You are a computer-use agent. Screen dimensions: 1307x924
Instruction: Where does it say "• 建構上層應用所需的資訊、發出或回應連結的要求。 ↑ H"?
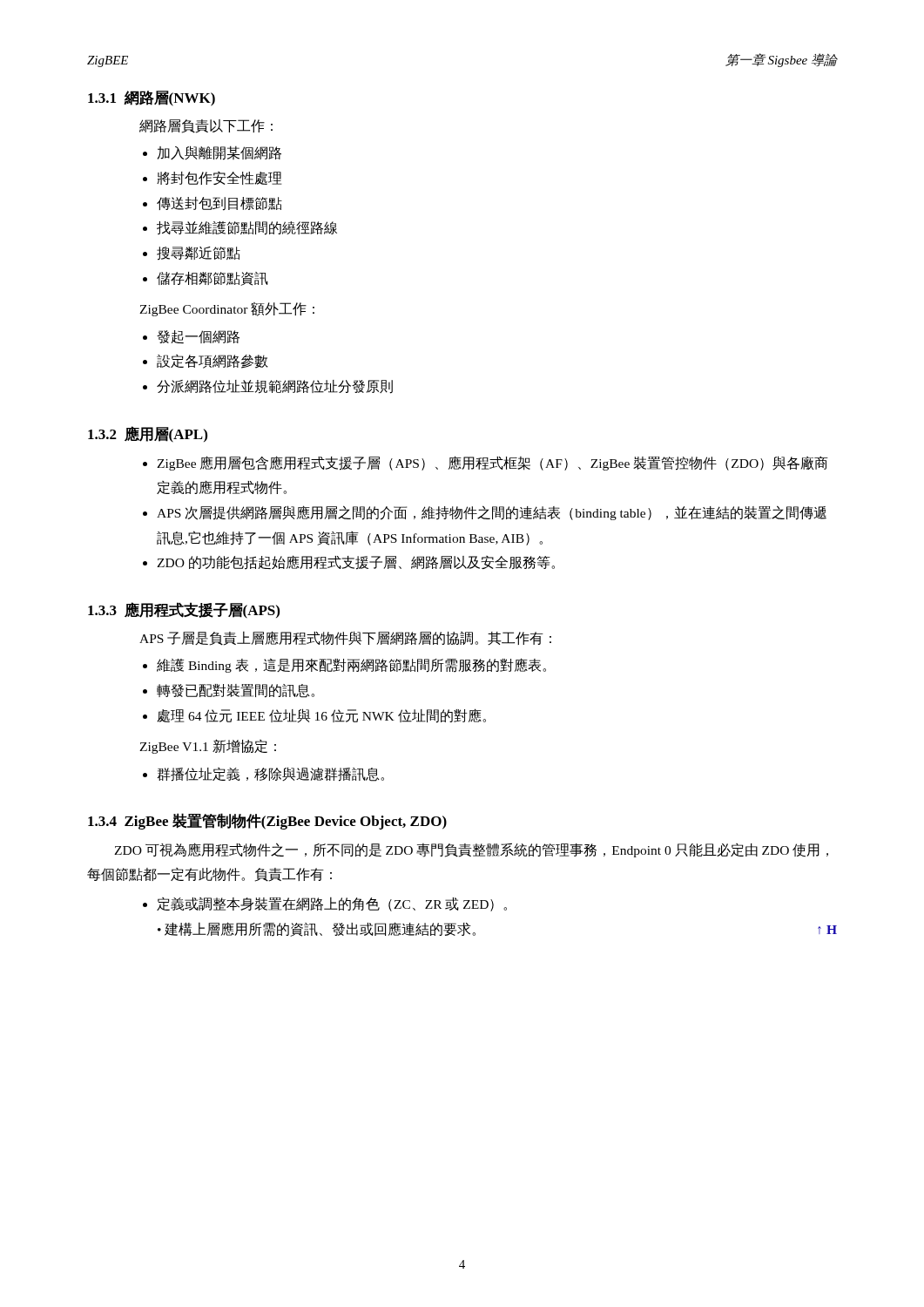[x=310, y=929]
